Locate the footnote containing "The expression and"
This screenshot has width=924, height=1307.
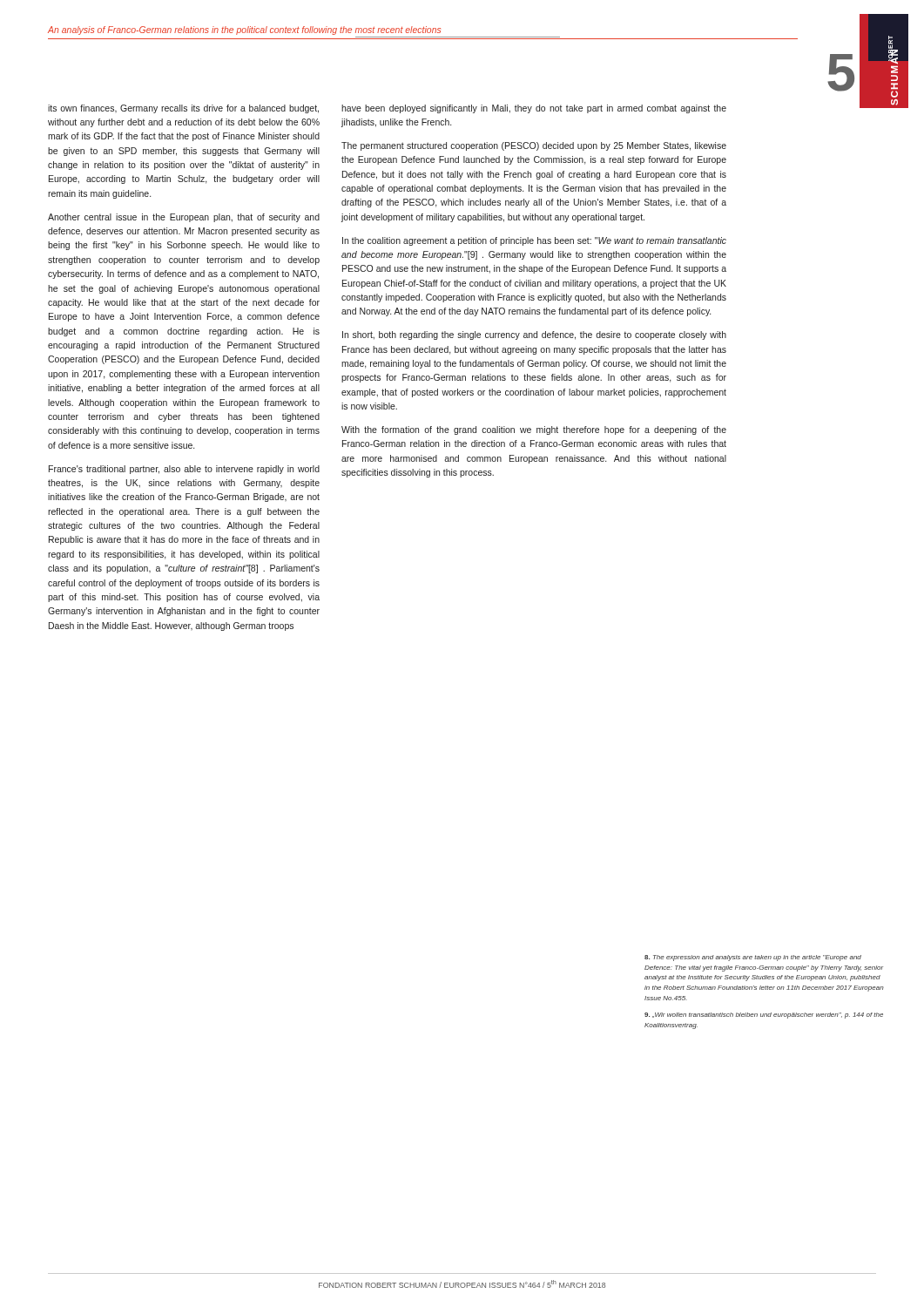tap(766, 991)
